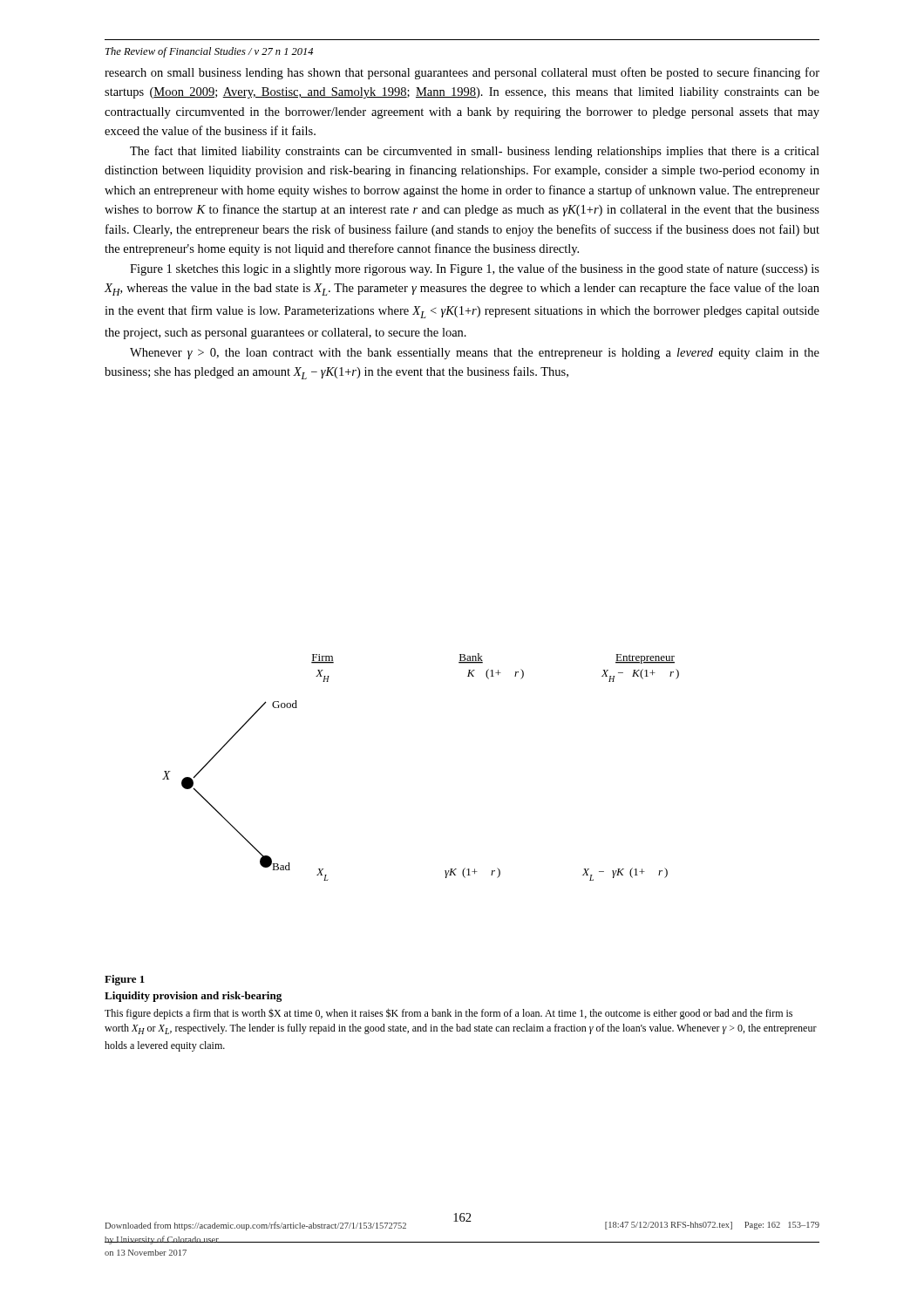Find the block on this page that starts "research on small"
Screen dimensions: 1308x924
click(462, 224)
